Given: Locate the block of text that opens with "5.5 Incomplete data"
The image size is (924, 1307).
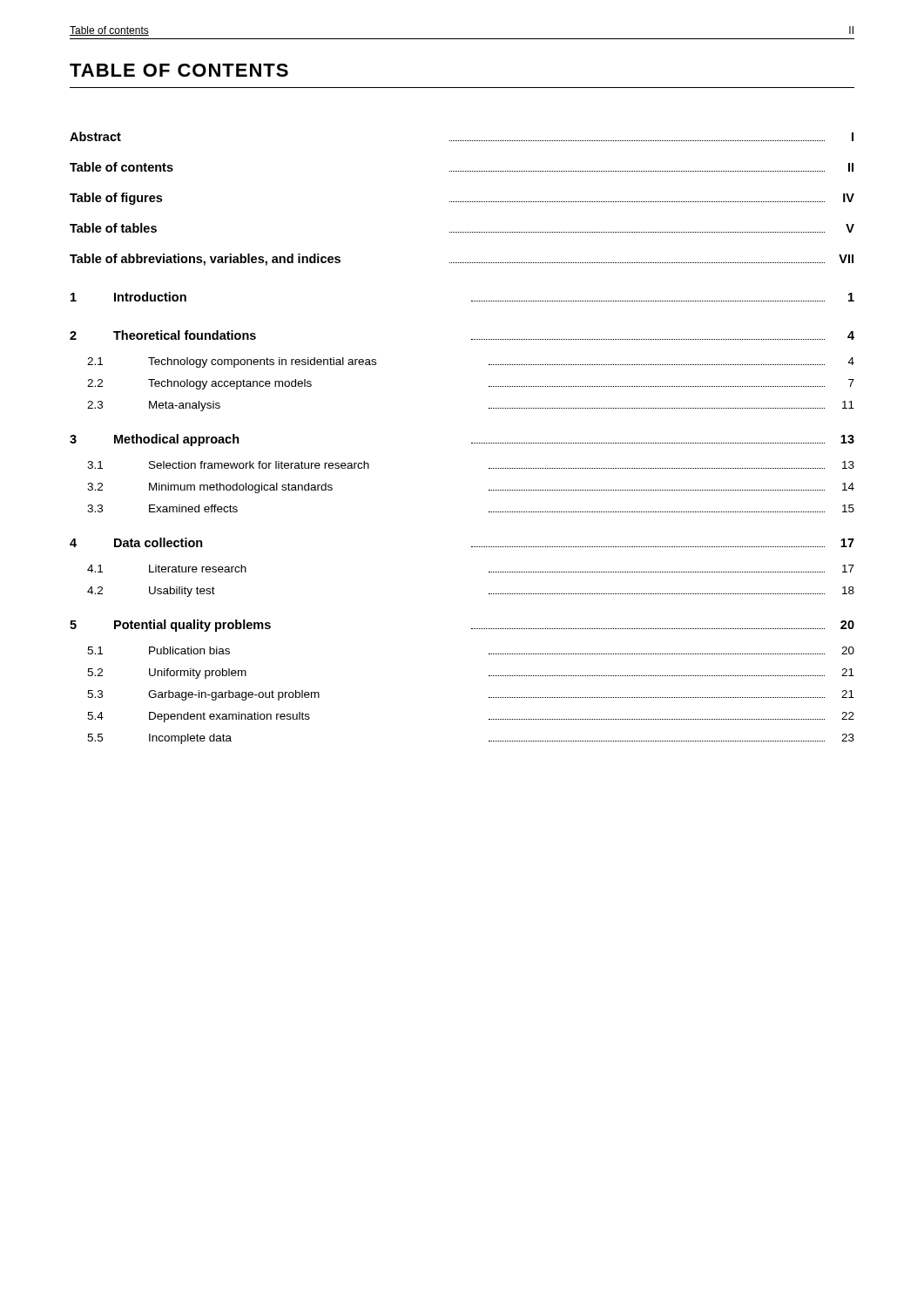Looking at the screenshot, I should click(x=89, y=738).
